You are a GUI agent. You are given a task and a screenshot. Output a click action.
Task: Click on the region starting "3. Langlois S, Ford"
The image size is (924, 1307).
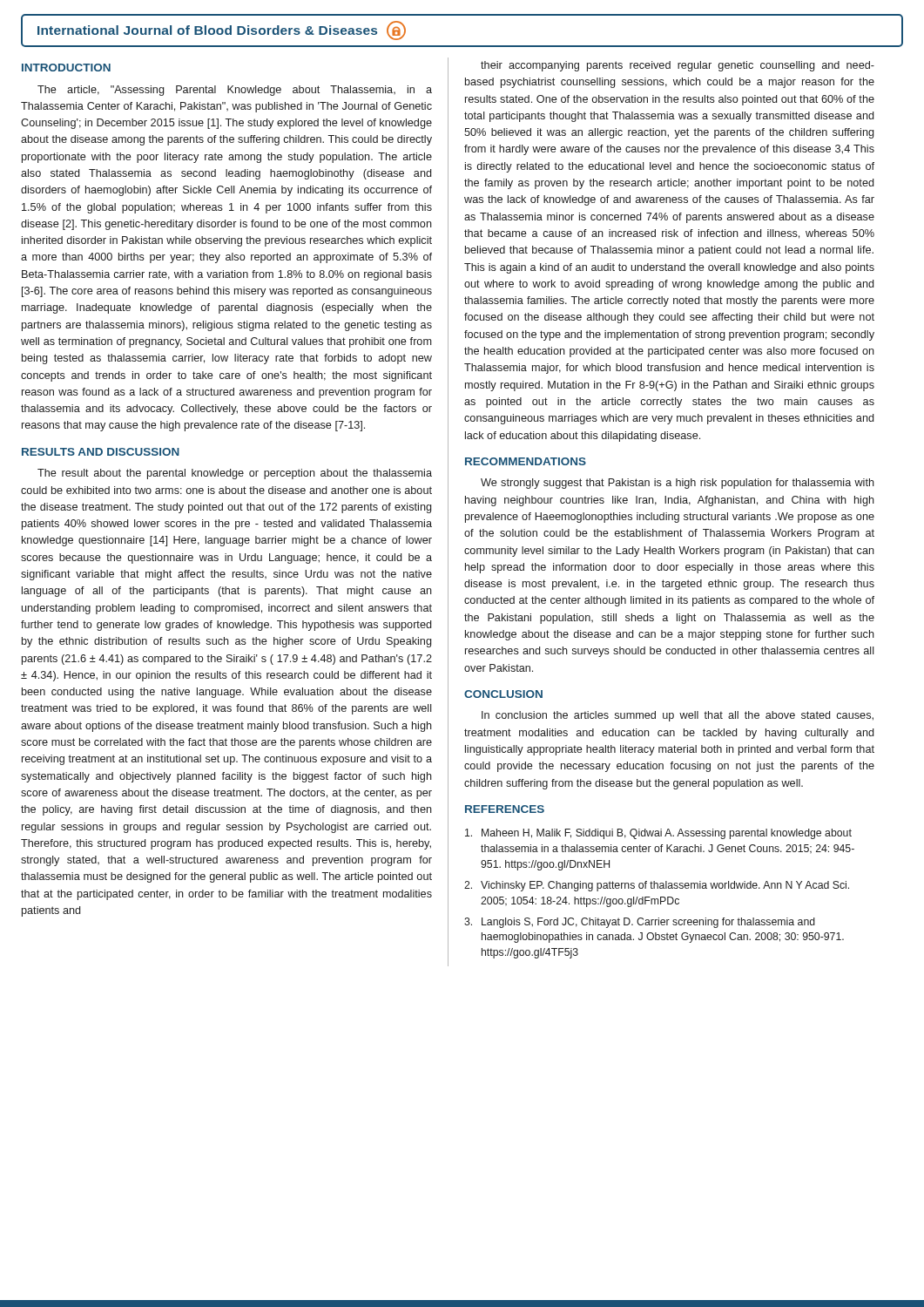click(x=669, y=938)
